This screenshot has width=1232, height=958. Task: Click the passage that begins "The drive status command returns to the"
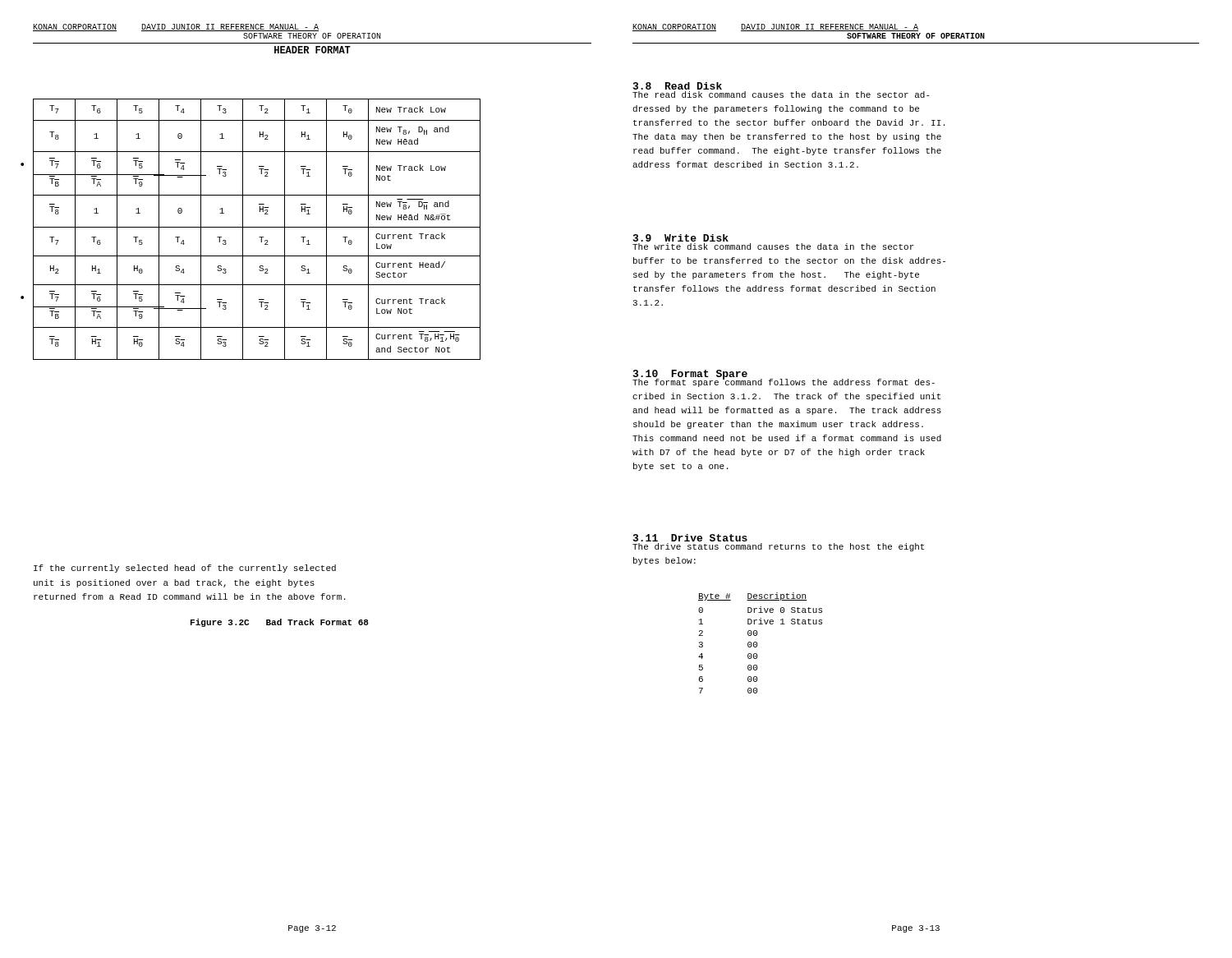click(779, 554)
